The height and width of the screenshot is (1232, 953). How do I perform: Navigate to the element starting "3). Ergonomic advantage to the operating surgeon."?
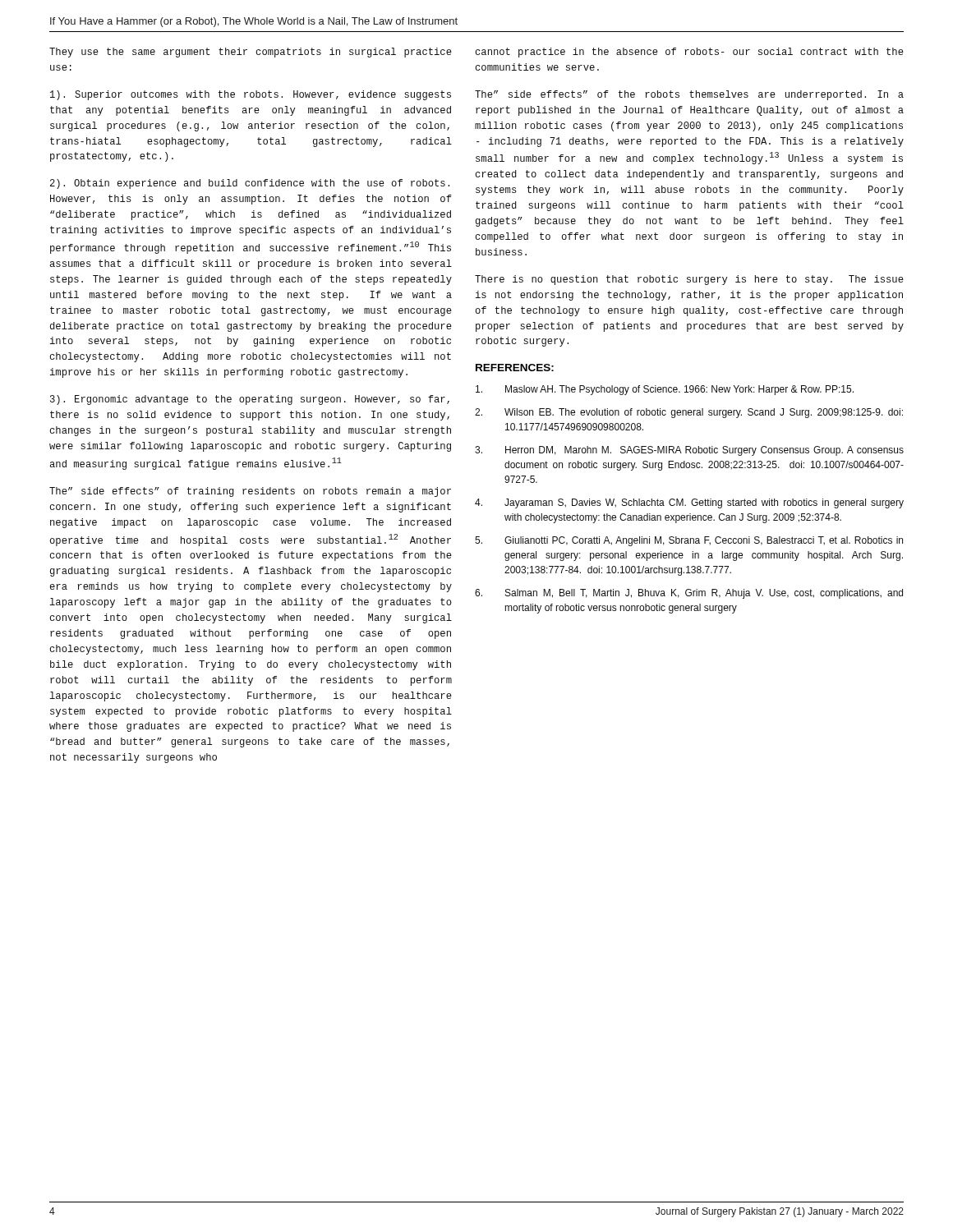coord(251,432)
